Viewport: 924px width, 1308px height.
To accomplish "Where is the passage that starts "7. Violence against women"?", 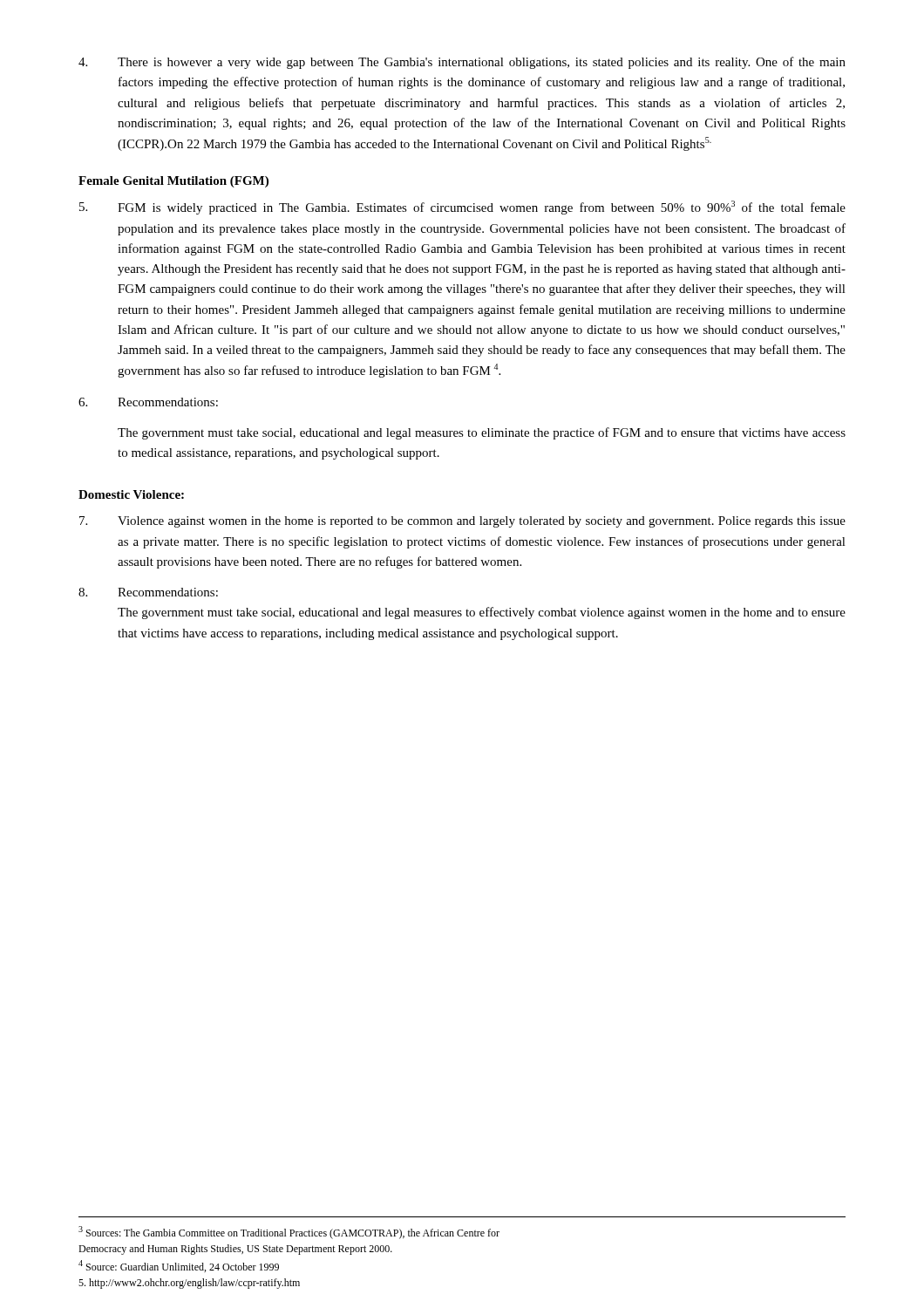I will [462, 542].
